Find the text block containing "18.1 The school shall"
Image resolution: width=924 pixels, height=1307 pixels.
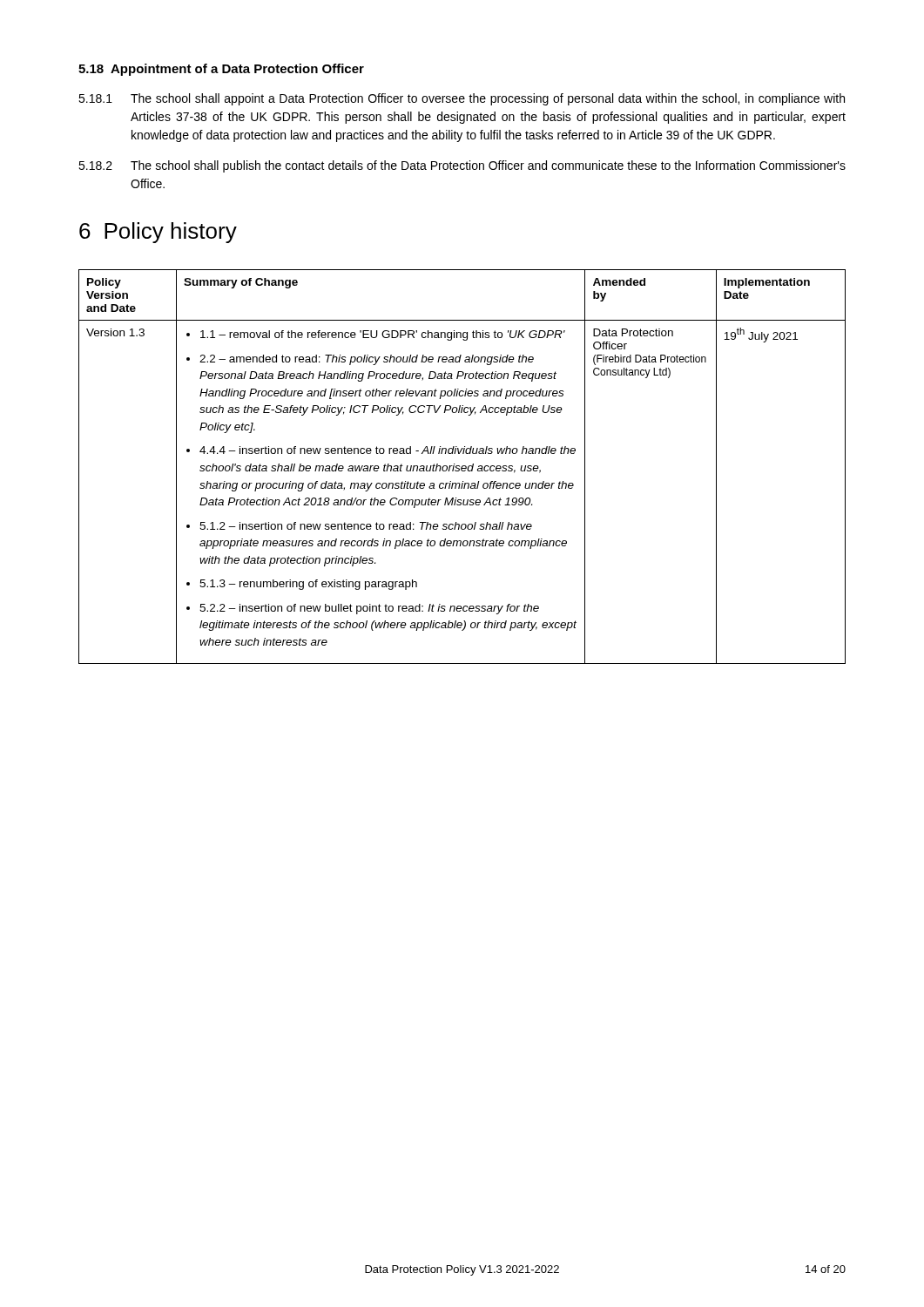pyautogui.click(x=462, y=117)
